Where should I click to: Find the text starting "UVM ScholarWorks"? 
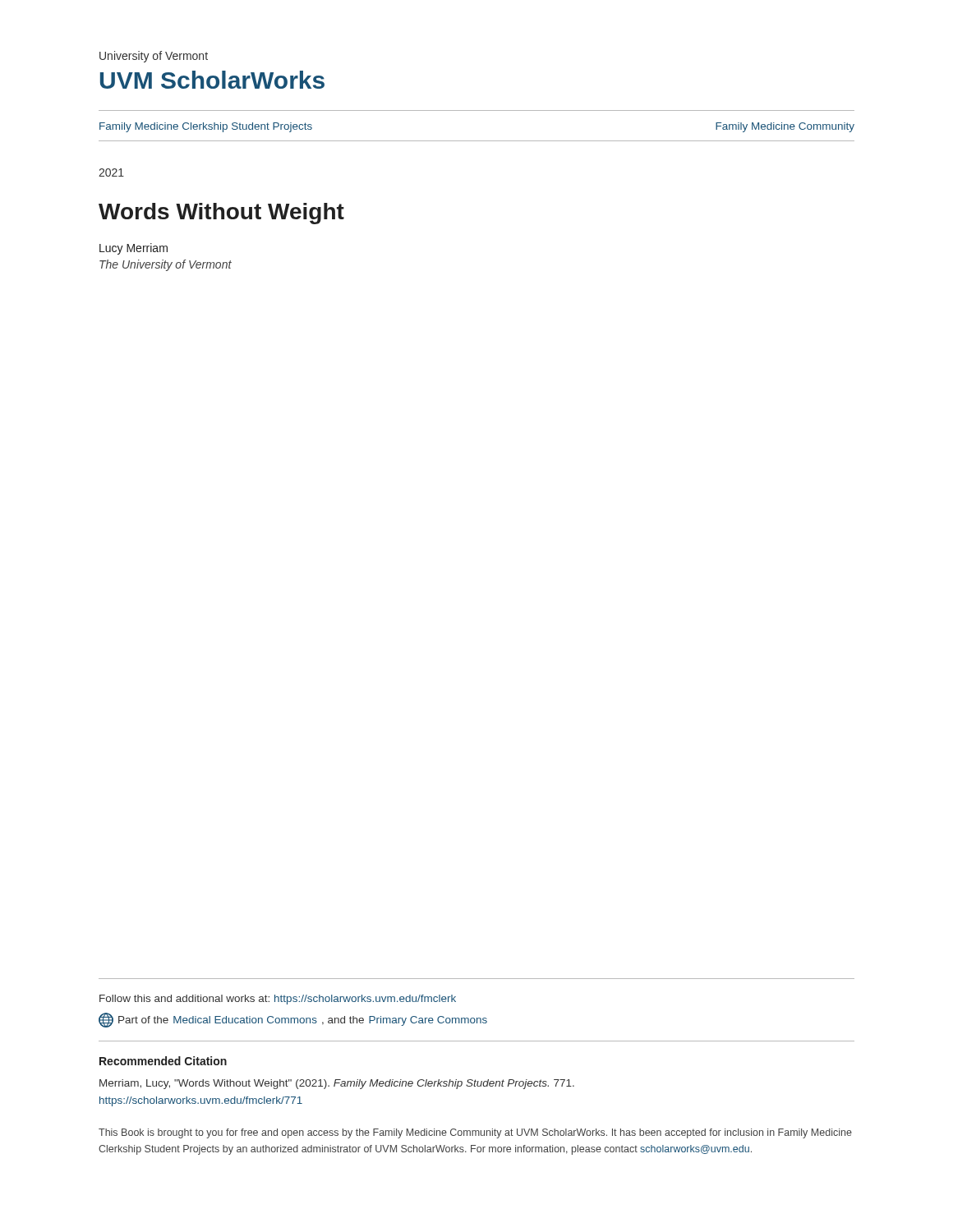tap(212, 80)
